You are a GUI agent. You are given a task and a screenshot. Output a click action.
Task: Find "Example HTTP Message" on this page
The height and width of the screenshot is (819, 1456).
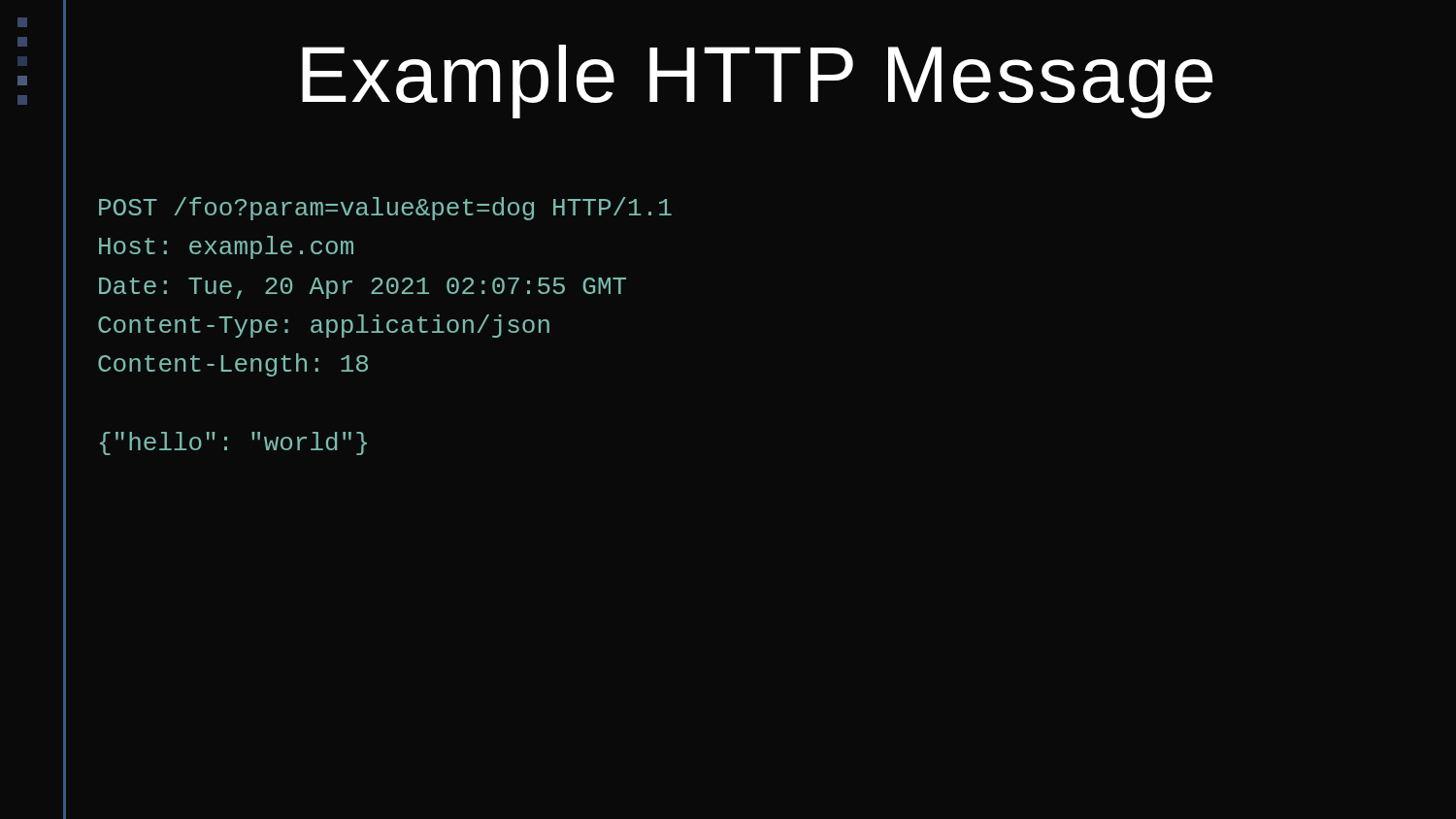point(757,74)
